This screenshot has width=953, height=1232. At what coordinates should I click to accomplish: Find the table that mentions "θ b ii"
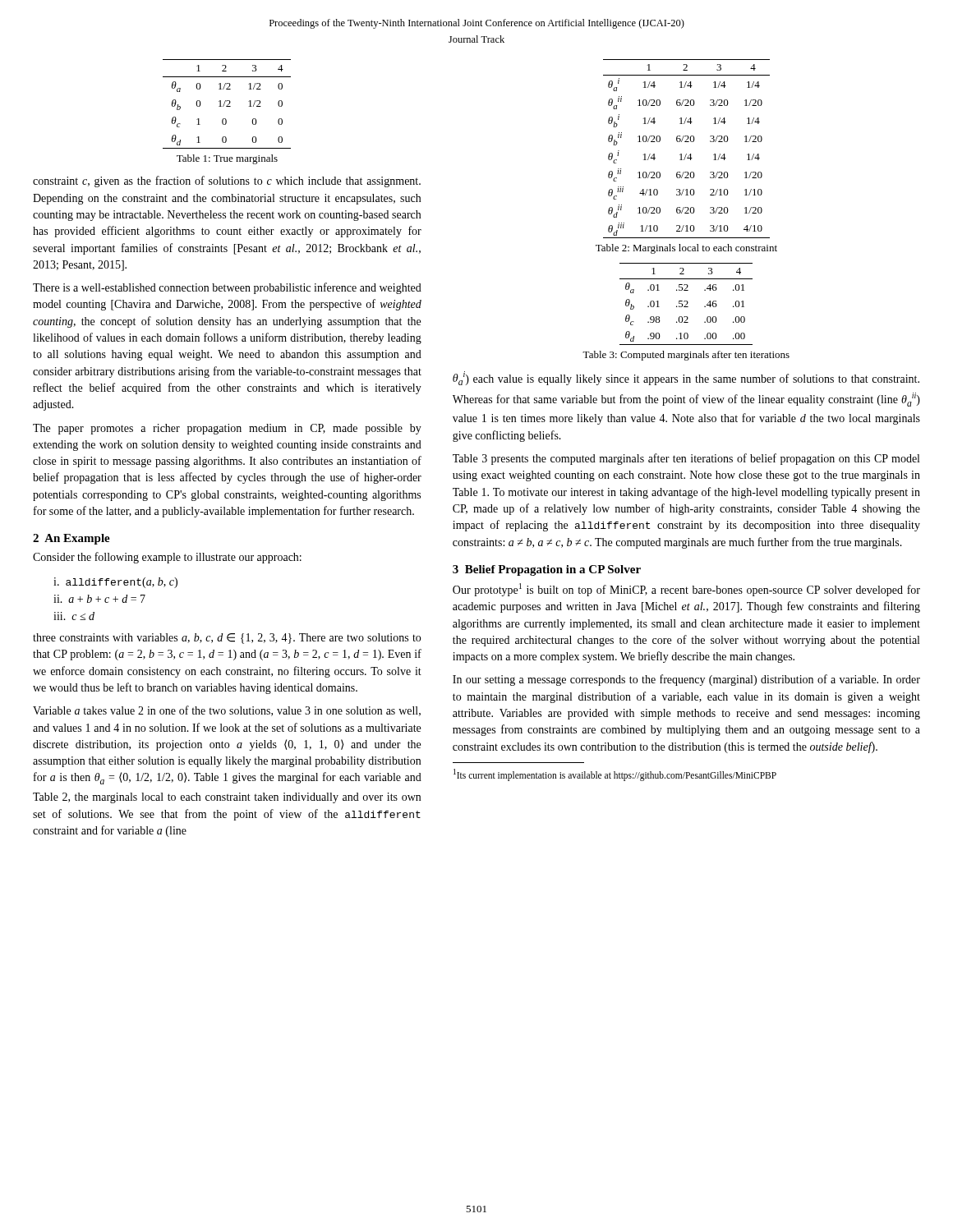pos(686,149)
